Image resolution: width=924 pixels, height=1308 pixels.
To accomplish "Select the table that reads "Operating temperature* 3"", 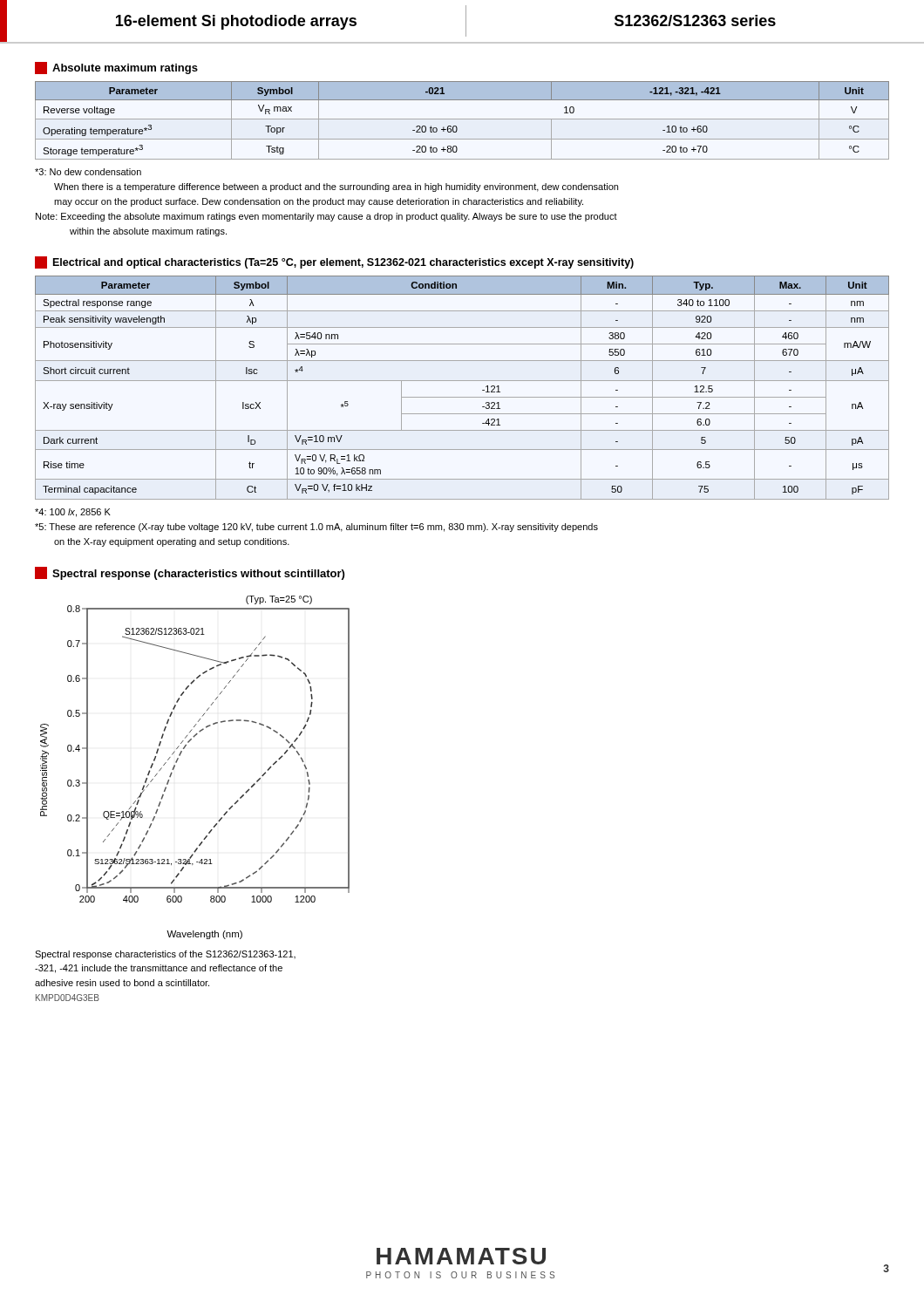I will pos(462,120).
